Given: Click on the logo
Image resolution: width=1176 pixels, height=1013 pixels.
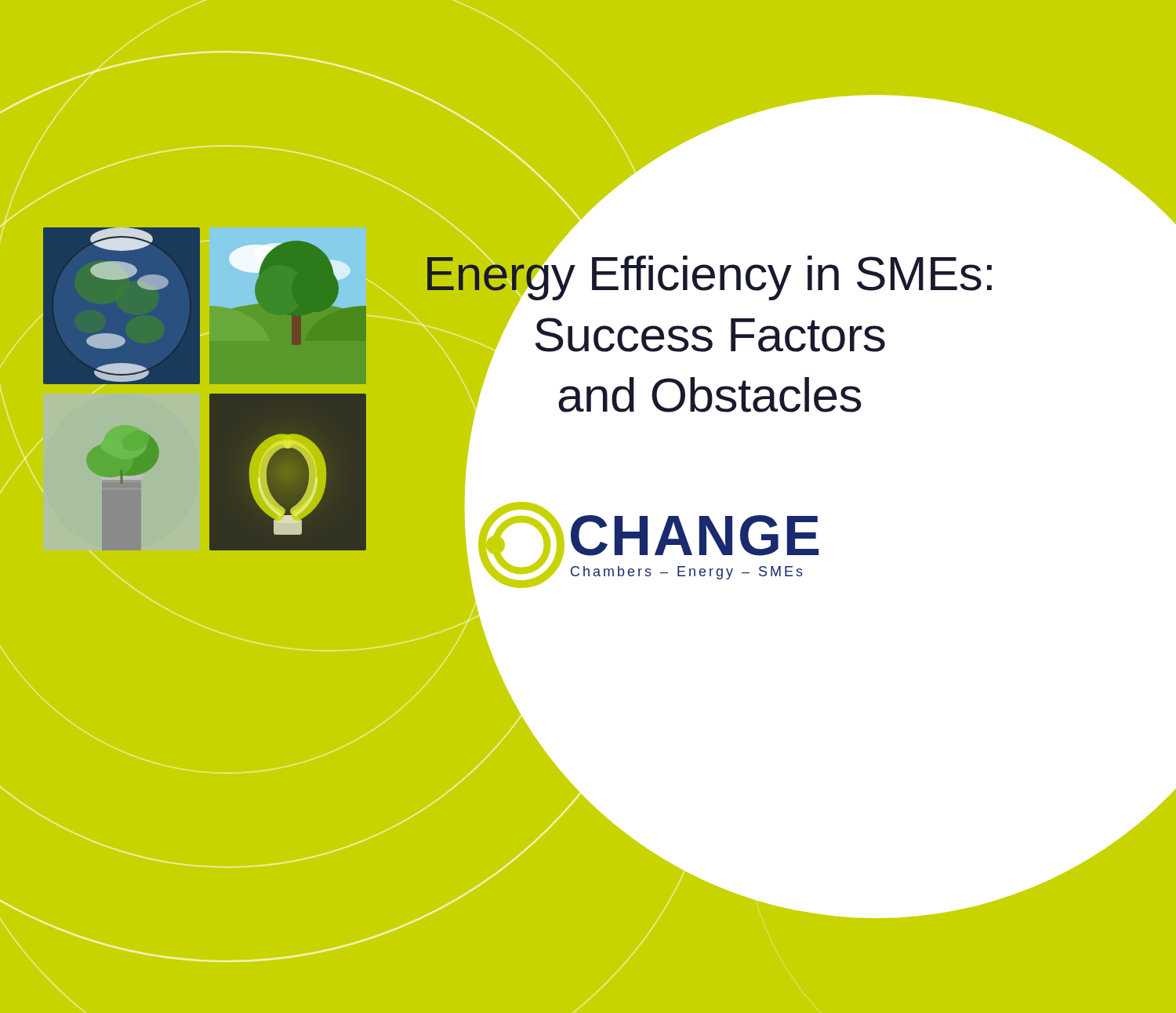Looking at the screenshot, I should [x=682, y=545].
